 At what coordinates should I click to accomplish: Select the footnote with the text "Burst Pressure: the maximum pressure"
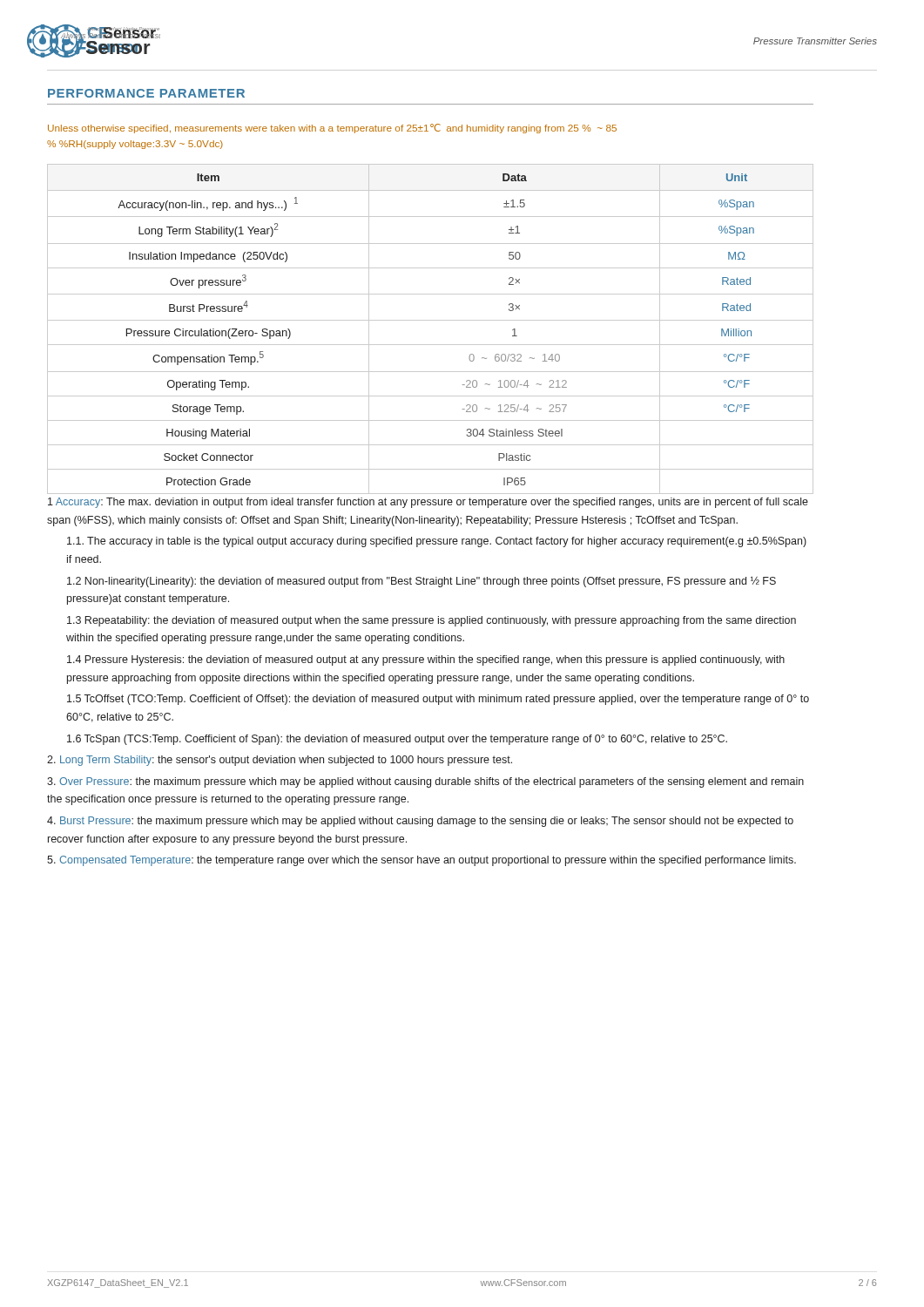coord(420,830)
